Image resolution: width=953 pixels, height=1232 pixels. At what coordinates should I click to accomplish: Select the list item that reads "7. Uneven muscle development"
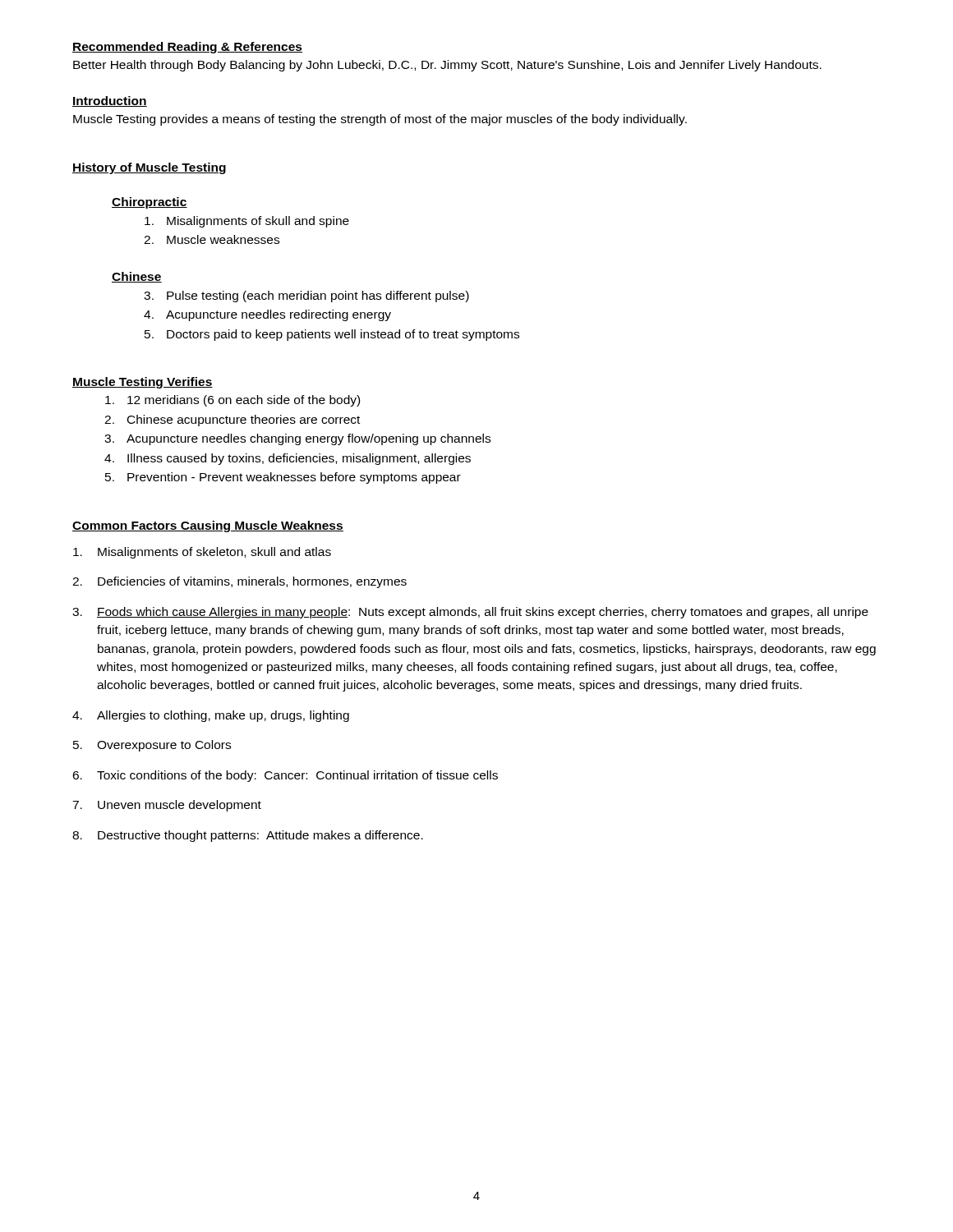click(x=167, y=806)
